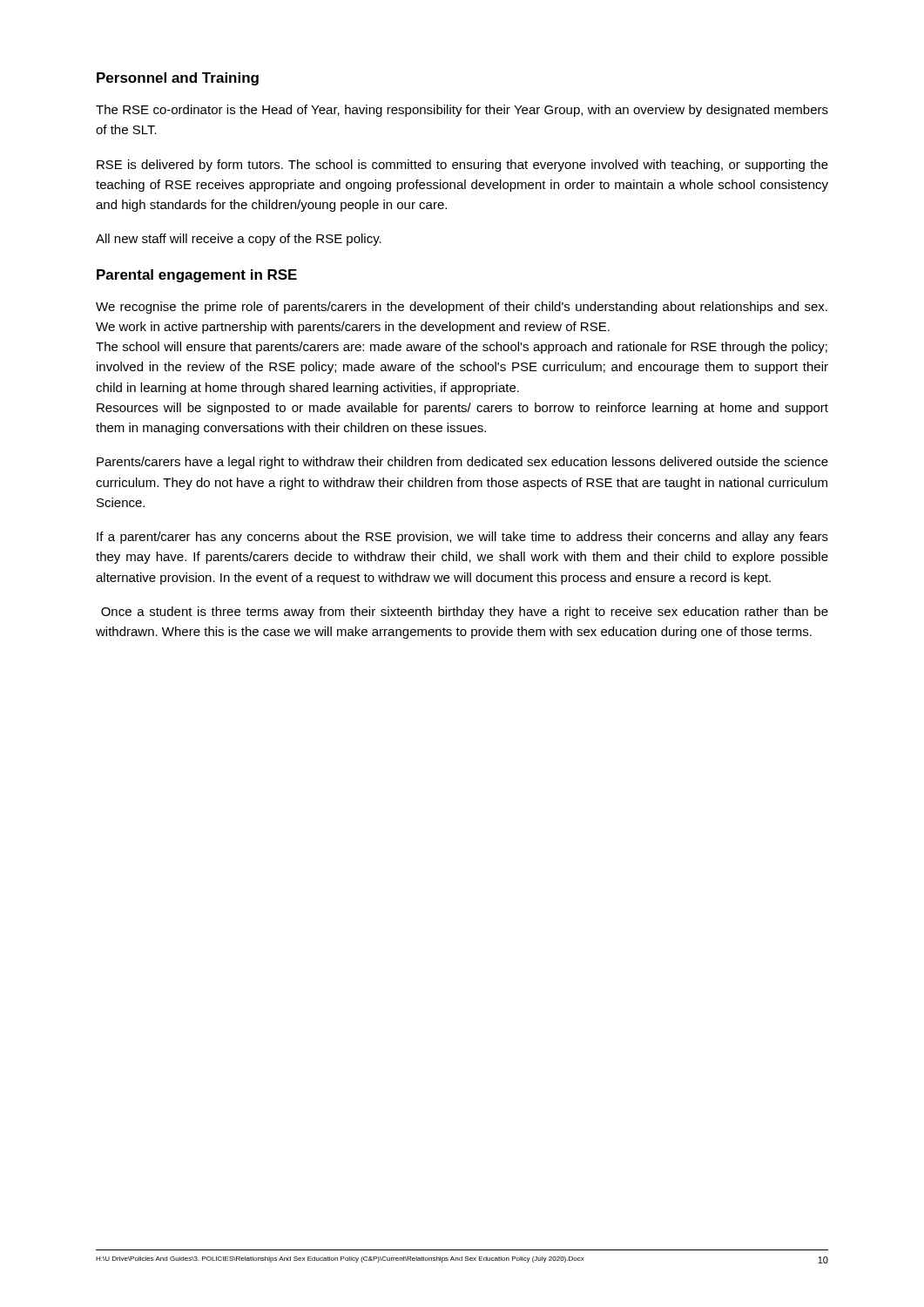Screen dimensions: 1307x924
Task: Select the section header containing "Parental engagement in"
Action: coord(197,274)
